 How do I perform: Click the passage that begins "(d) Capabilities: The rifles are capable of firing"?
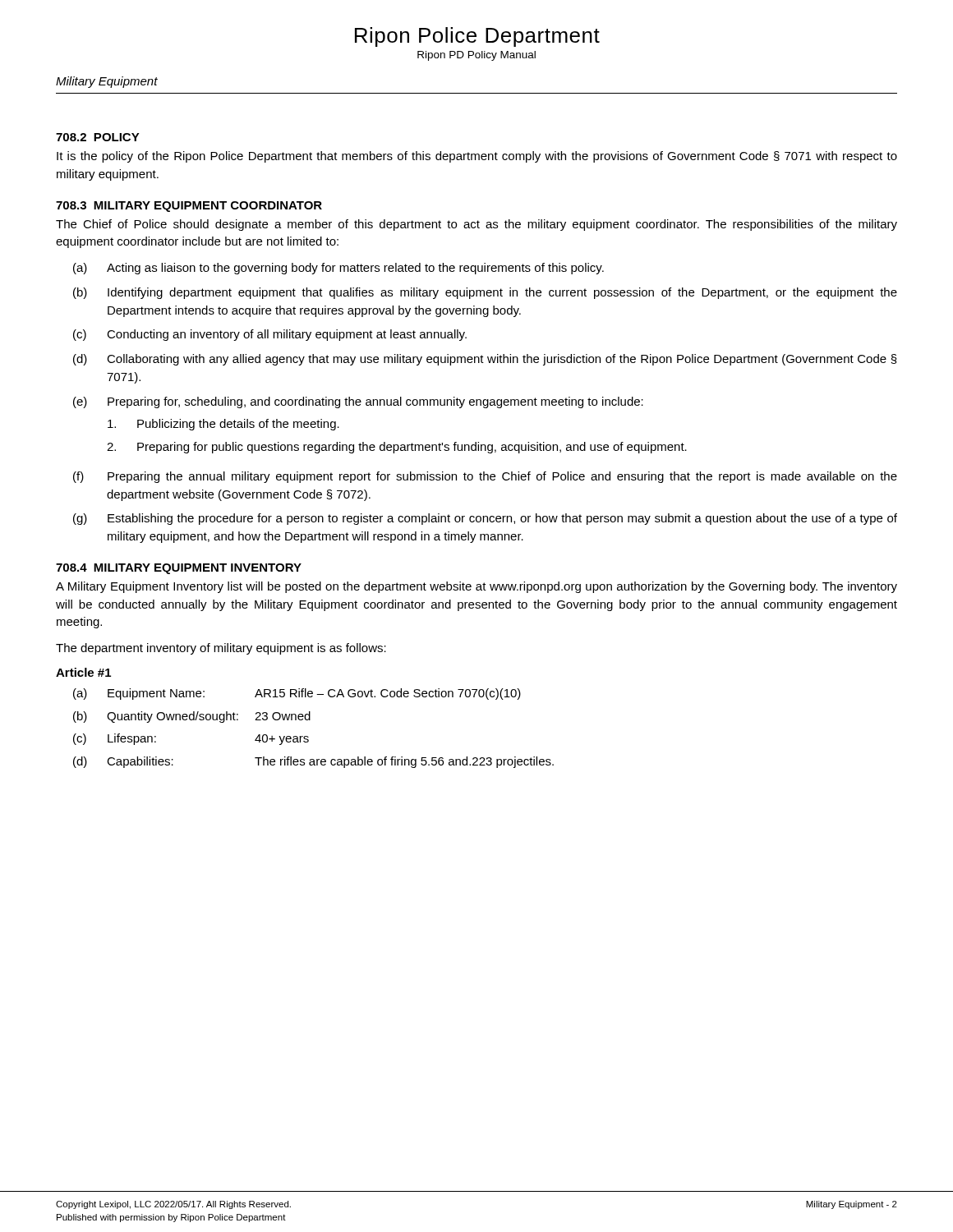tap(476, 761)
